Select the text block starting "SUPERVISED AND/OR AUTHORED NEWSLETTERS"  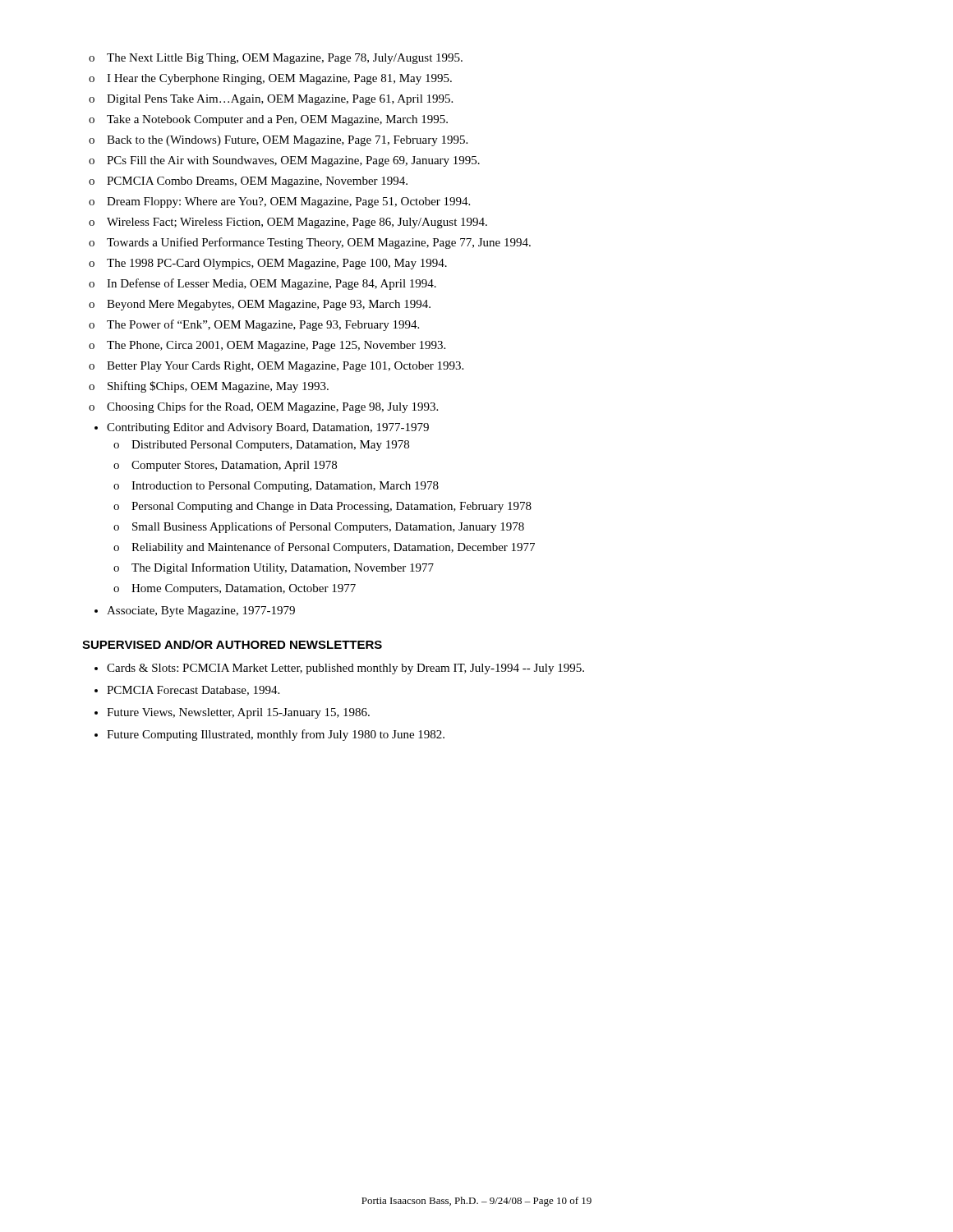coord(232,644)
